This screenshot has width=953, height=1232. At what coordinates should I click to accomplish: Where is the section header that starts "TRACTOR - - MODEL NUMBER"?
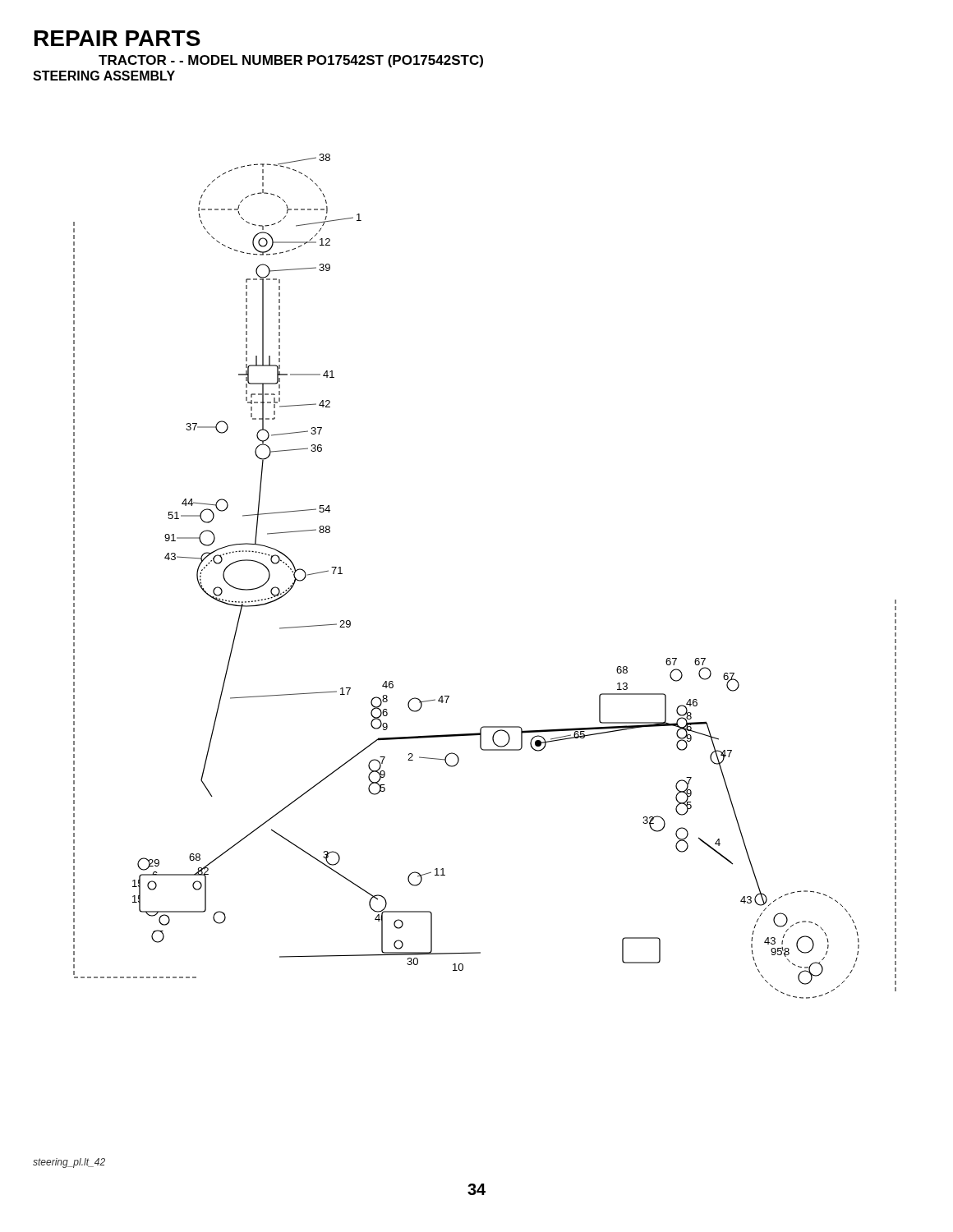pyautogui.click(x=291, y=60)
